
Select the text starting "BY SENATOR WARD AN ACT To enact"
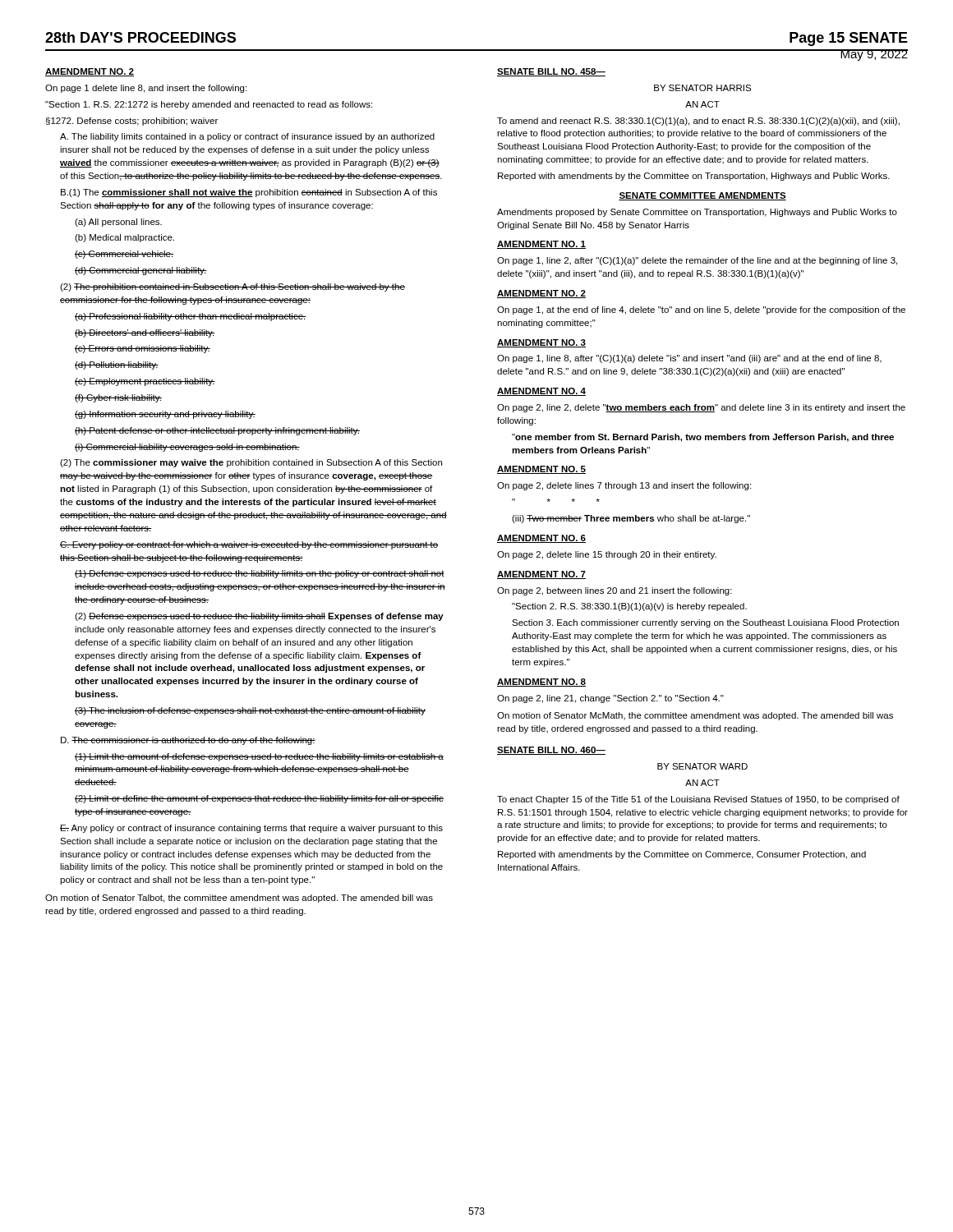click(702, 818)
